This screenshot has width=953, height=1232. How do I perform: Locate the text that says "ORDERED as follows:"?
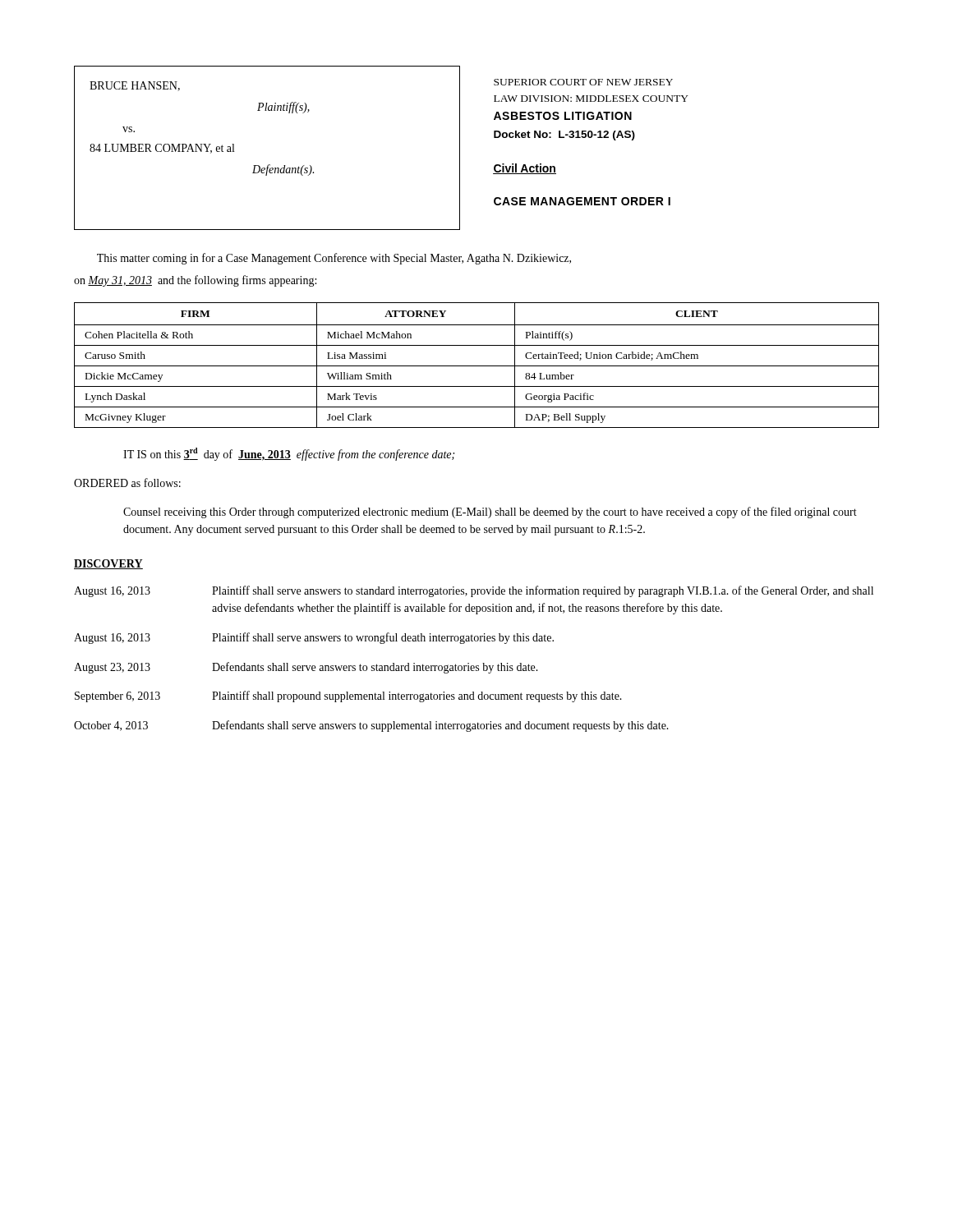[128, 483]
